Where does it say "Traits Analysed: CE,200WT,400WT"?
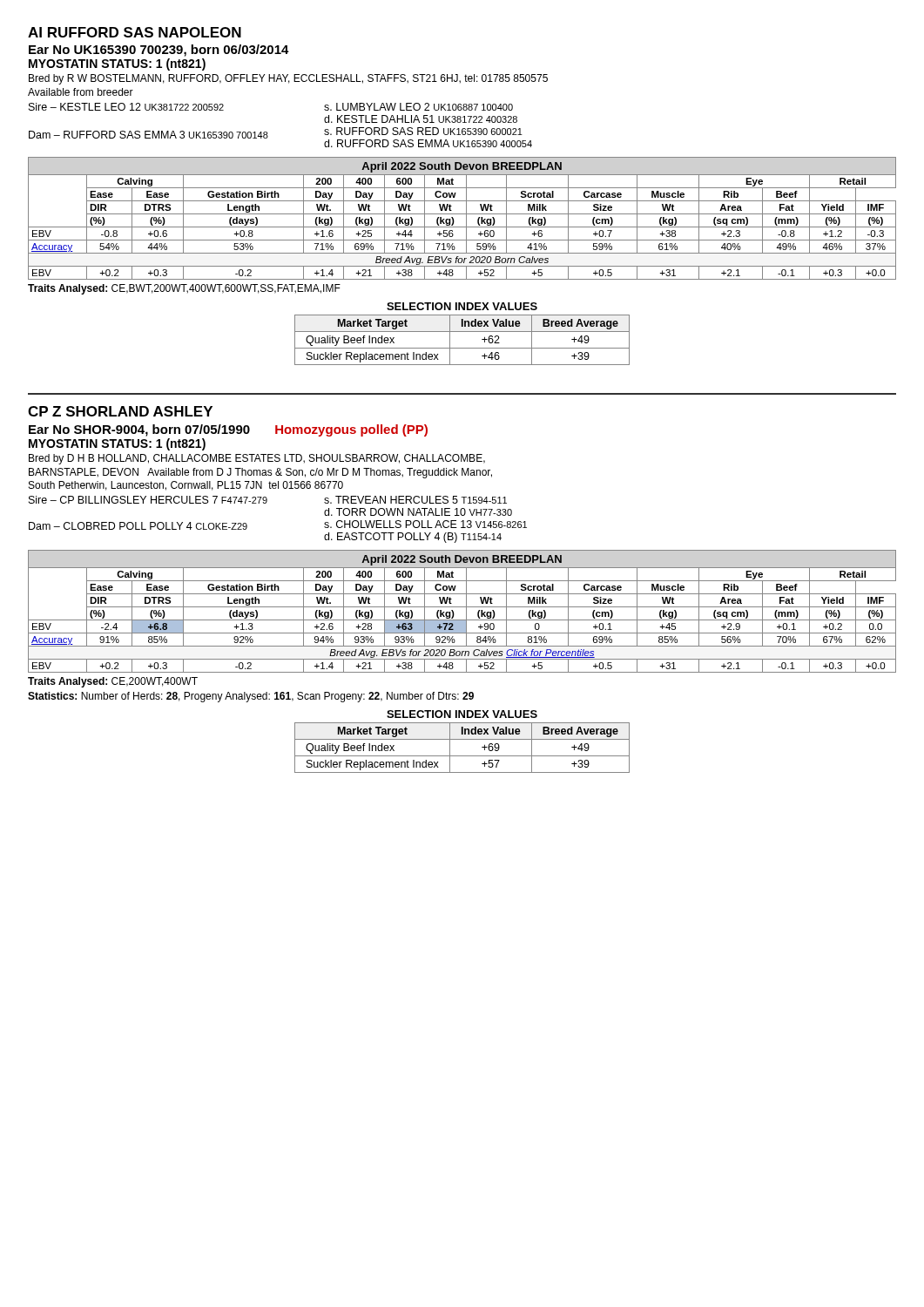 pos(113,681)
